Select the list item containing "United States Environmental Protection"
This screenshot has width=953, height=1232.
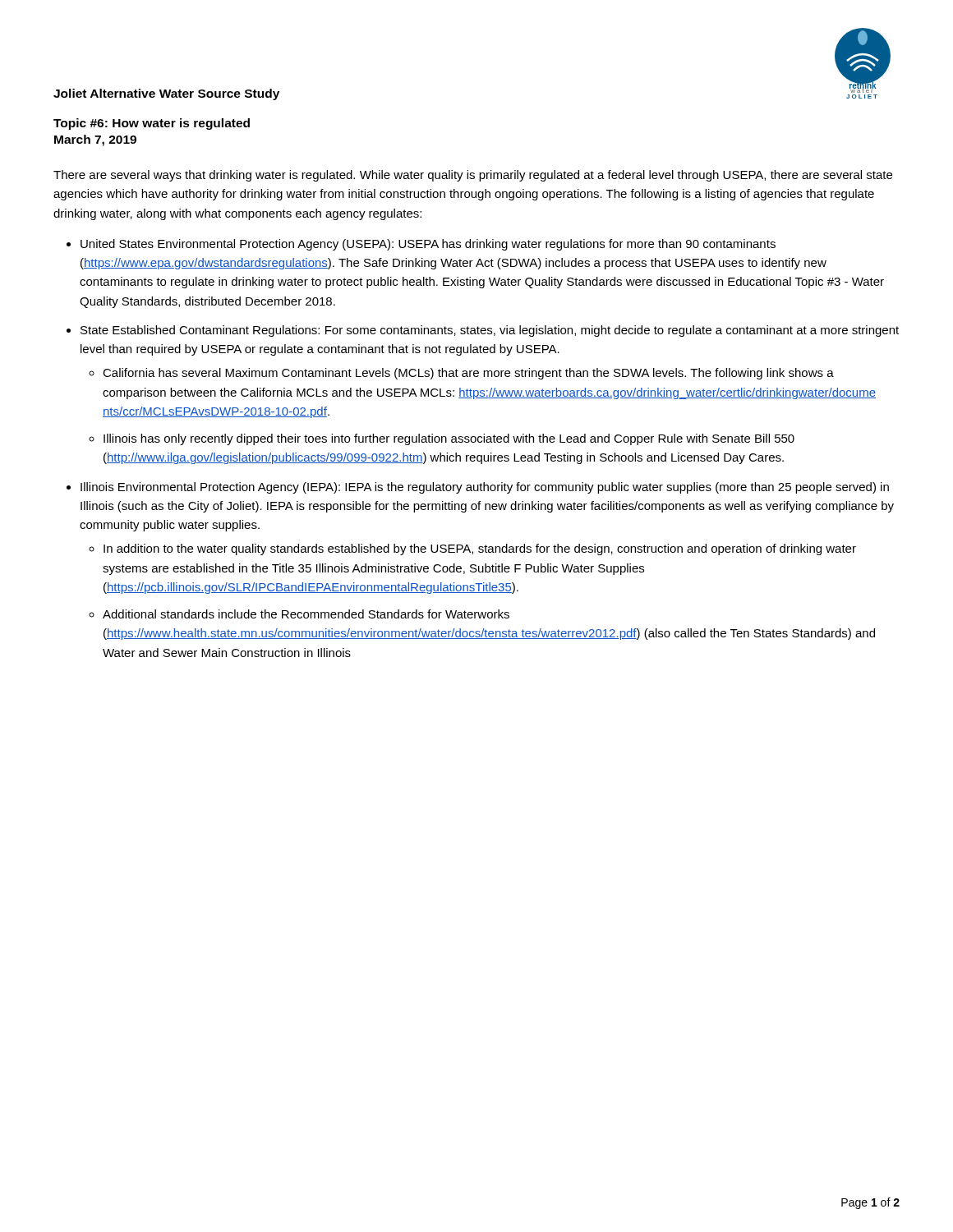[x=482, y=272]
